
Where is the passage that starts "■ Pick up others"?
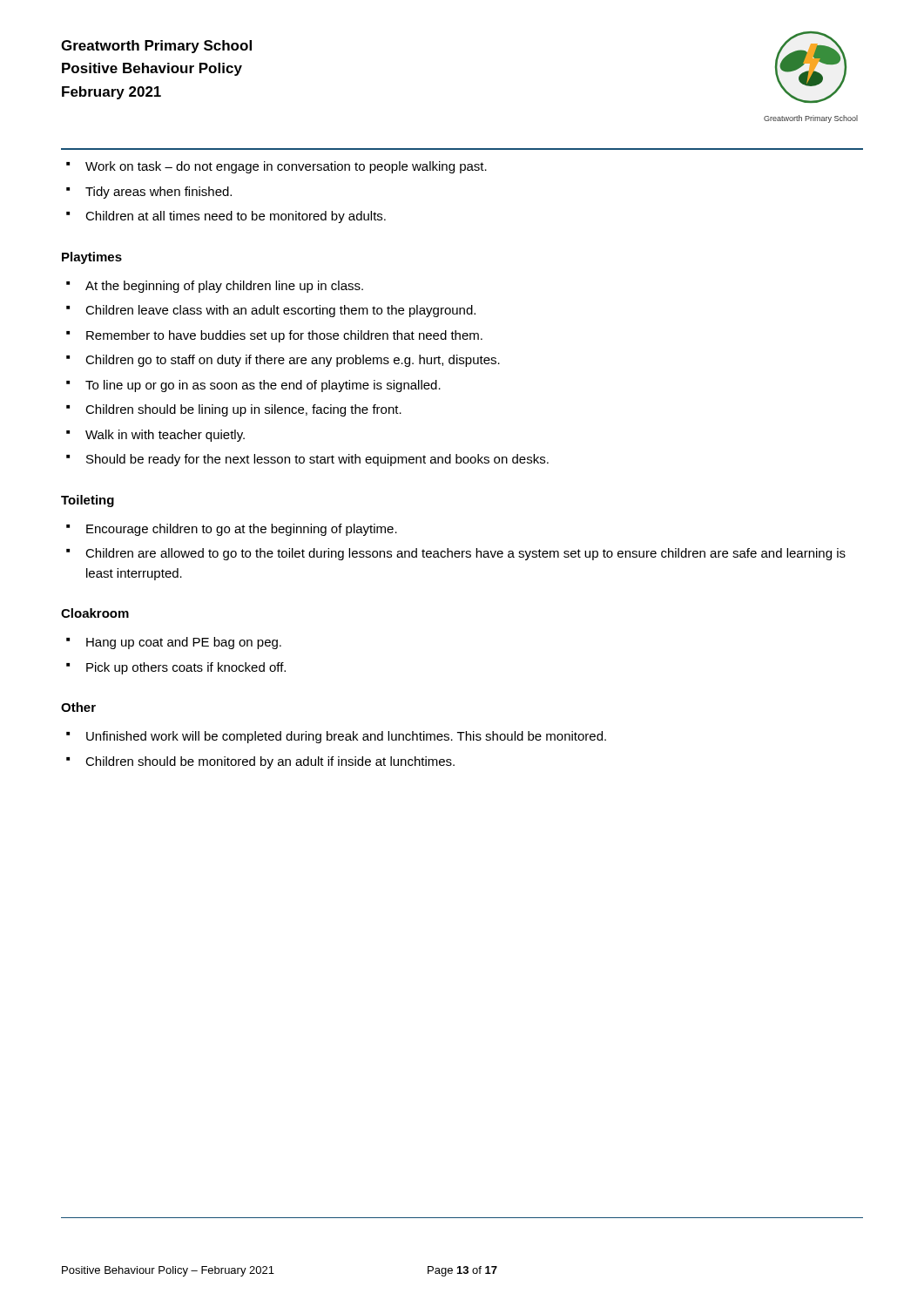pyautogui.click(x=177, y=667)
